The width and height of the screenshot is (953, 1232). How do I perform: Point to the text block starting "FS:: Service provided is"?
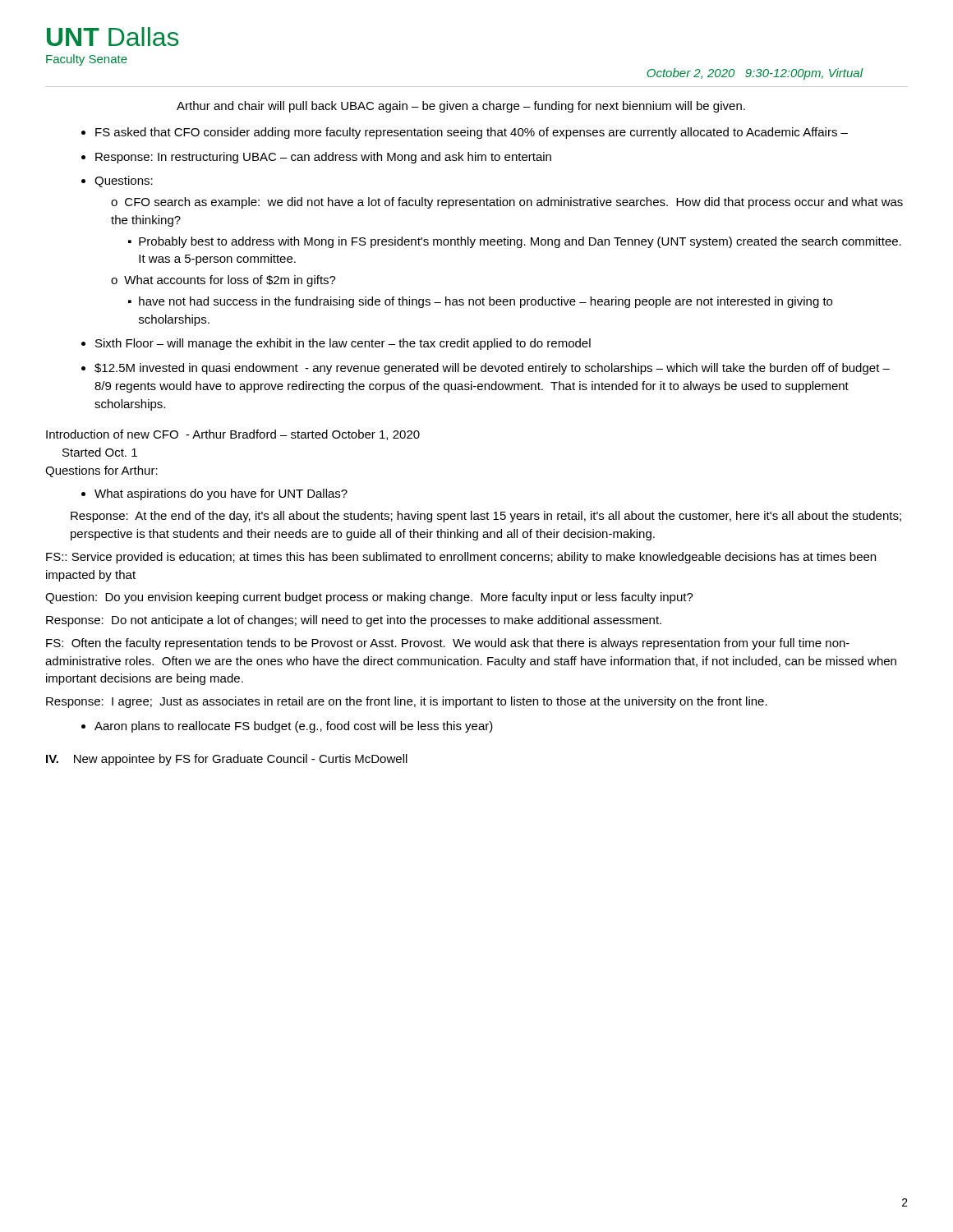(x=461, y=565)
